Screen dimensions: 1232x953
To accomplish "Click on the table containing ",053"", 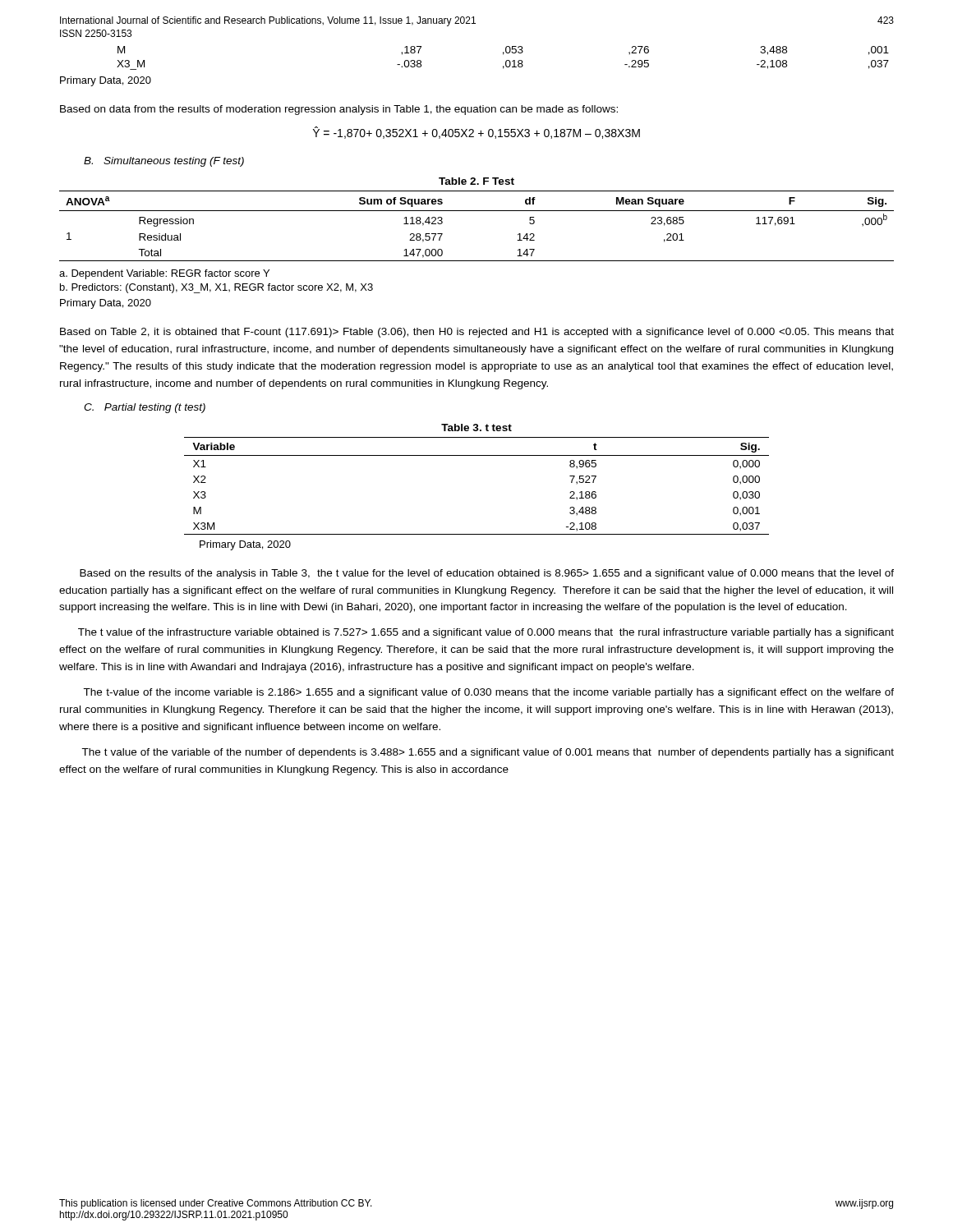I will [476, 57].
